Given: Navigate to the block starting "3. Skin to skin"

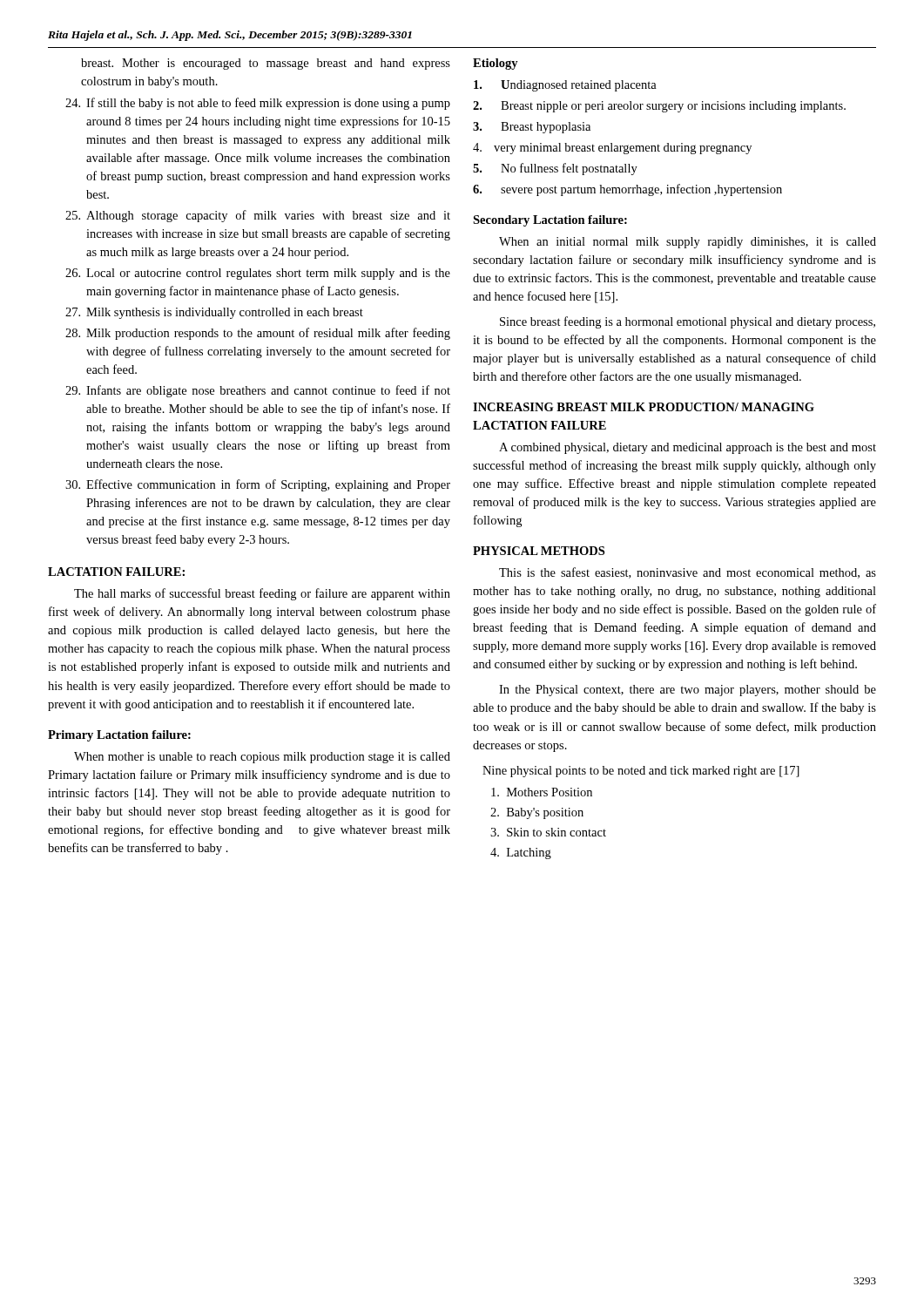Looking at the screenshot, I should coord(548,832).
